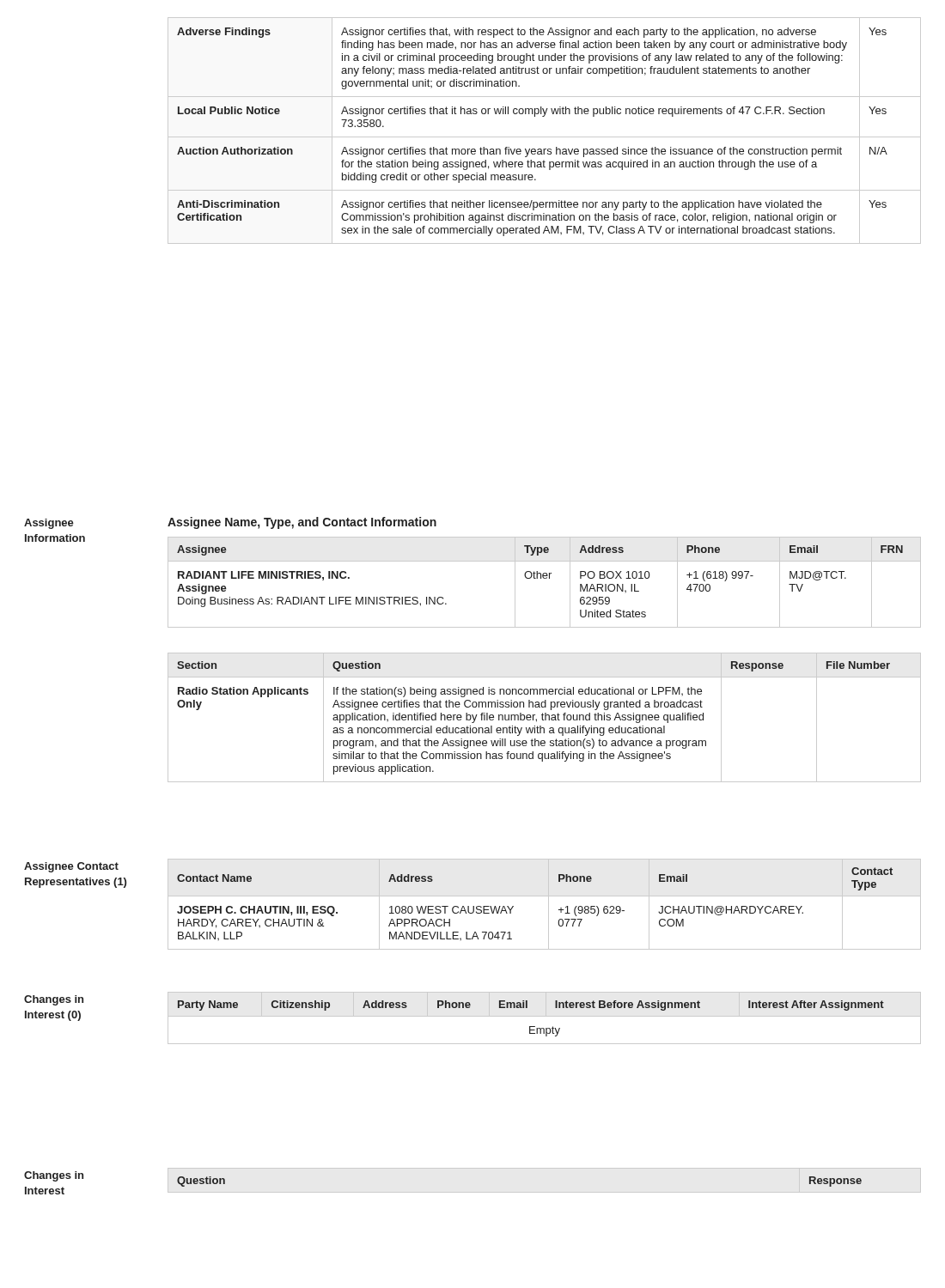The height and width of the screenshot is (1288, 945).
Task: Click on the section header containing "Assignee Contact Representatives (1)"
Action: pos(76,874)
